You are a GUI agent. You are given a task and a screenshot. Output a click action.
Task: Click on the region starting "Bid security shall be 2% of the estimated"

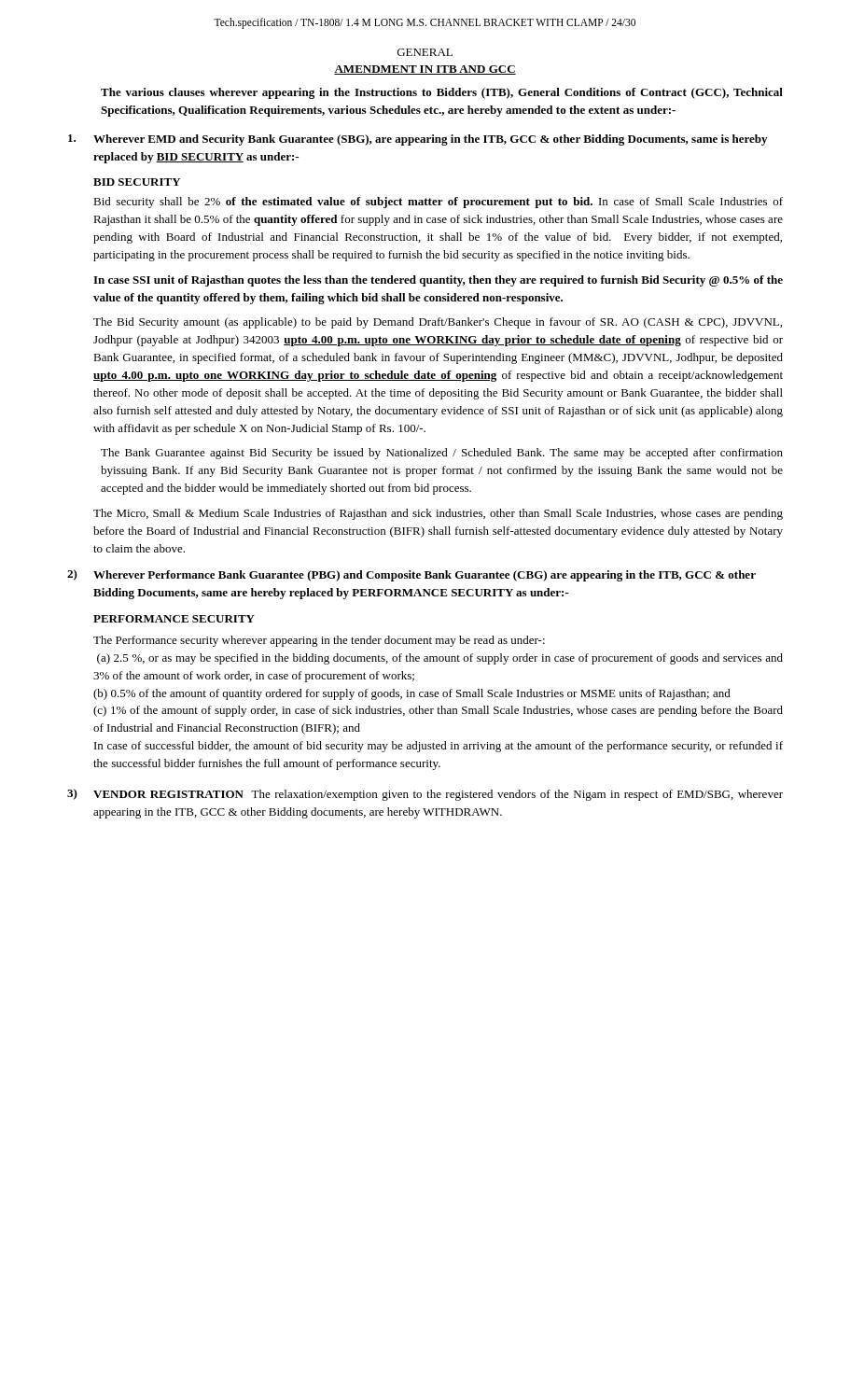point(438,228)
